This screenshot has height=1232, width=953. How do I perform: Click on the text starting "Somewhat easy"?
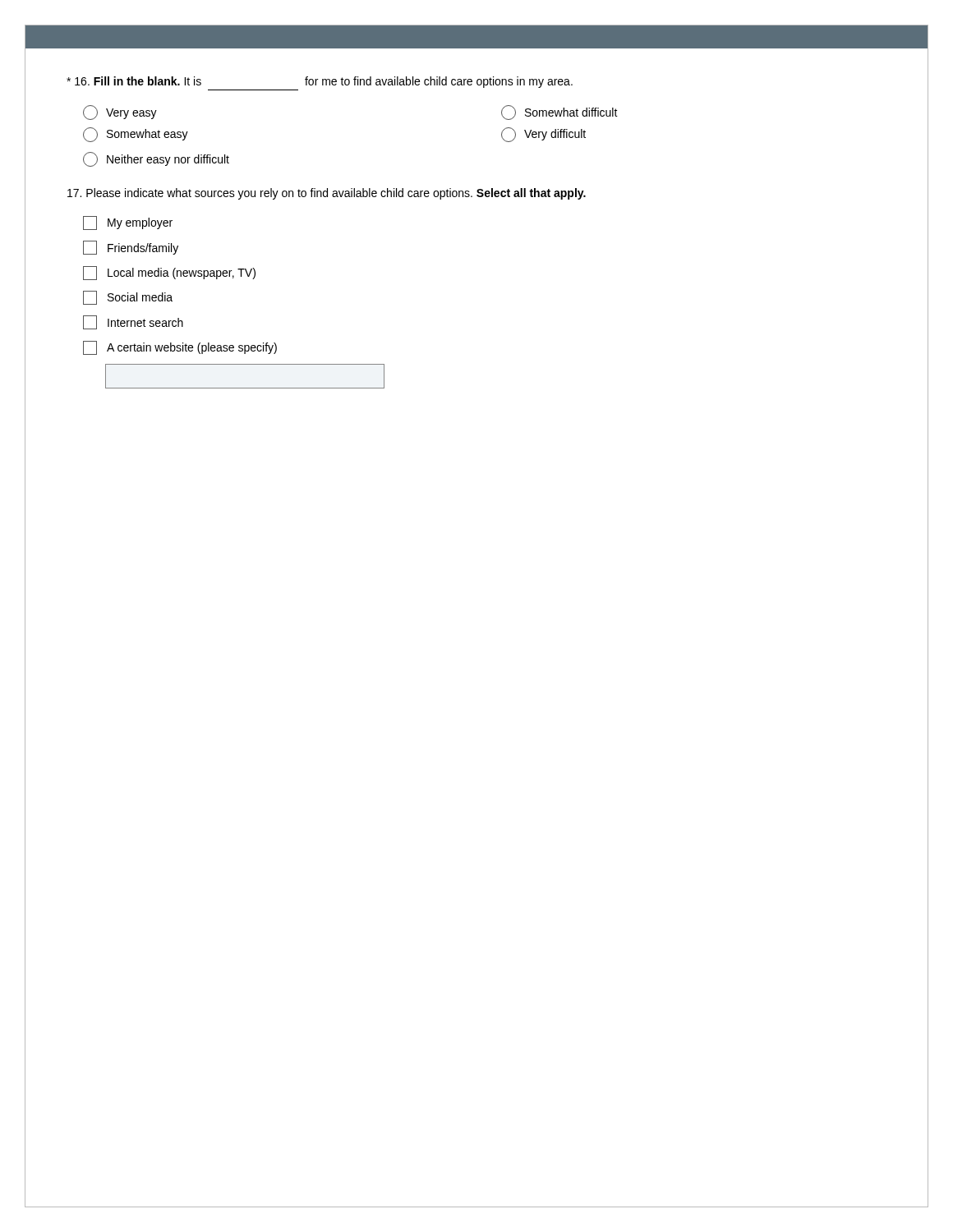[x=135, y=134]
